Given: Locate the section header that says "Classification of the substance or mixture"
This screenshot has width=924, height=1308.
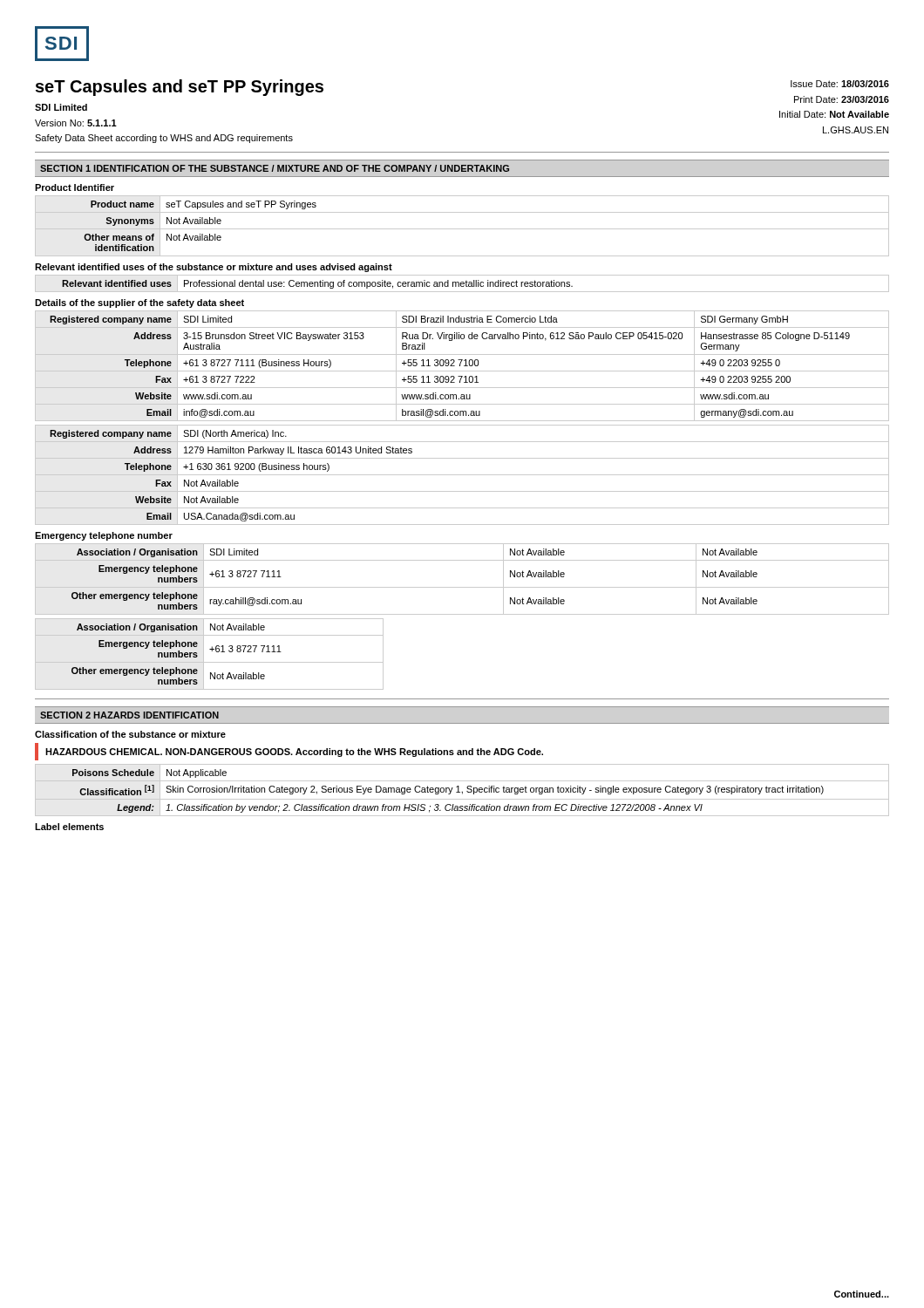Looking at the screenshot, I should (x=130, y=734).
